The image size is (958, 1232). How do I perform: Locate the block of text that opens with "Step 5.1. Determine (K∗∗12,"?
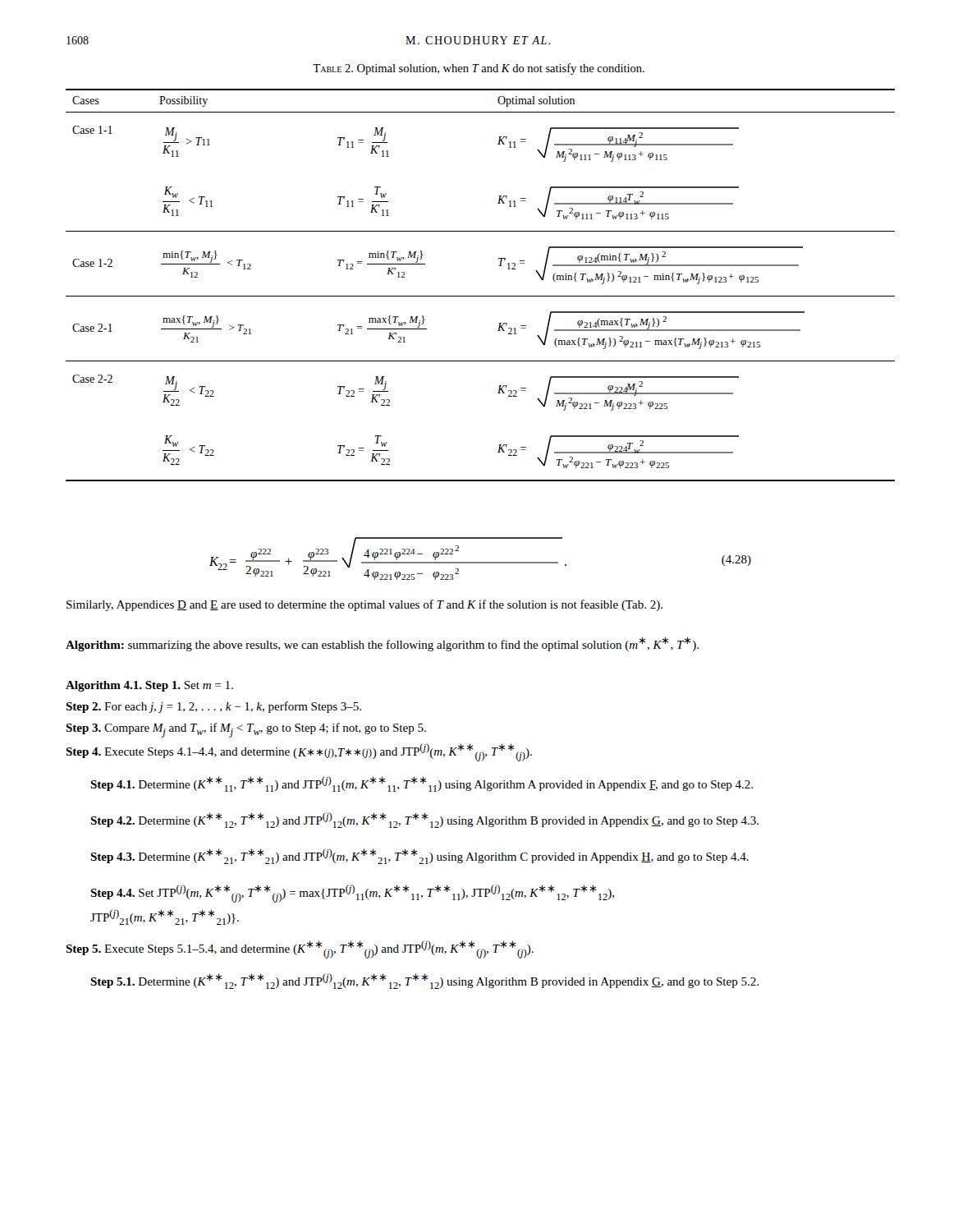click(425, 982)
